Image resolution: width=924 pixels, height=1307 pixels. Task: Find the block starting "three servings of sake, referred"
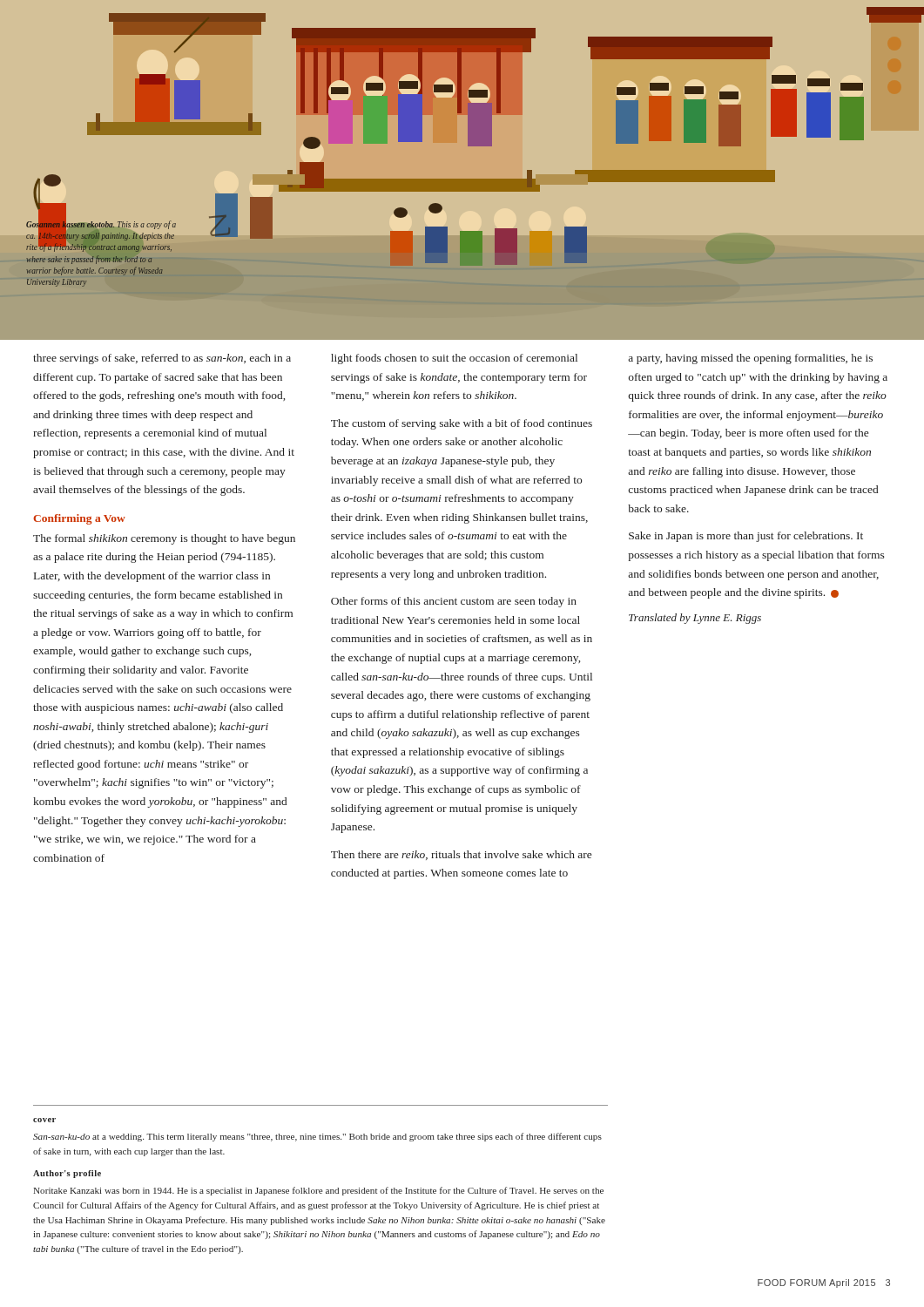pyautogui.click(x=164, y=424)
